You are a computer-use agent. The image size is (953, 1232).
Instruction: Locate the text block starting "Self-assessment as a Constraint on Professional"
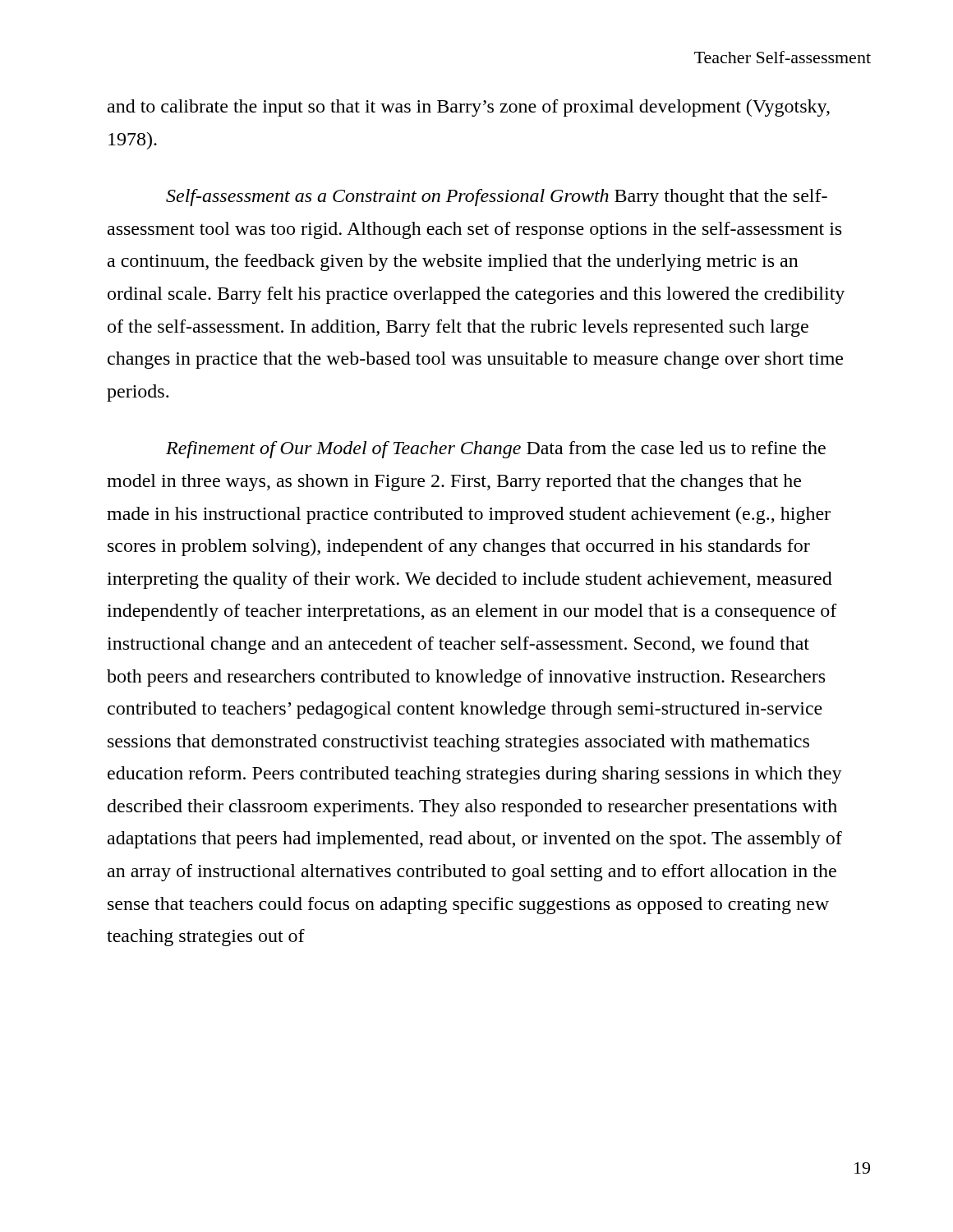click(476, 294)
